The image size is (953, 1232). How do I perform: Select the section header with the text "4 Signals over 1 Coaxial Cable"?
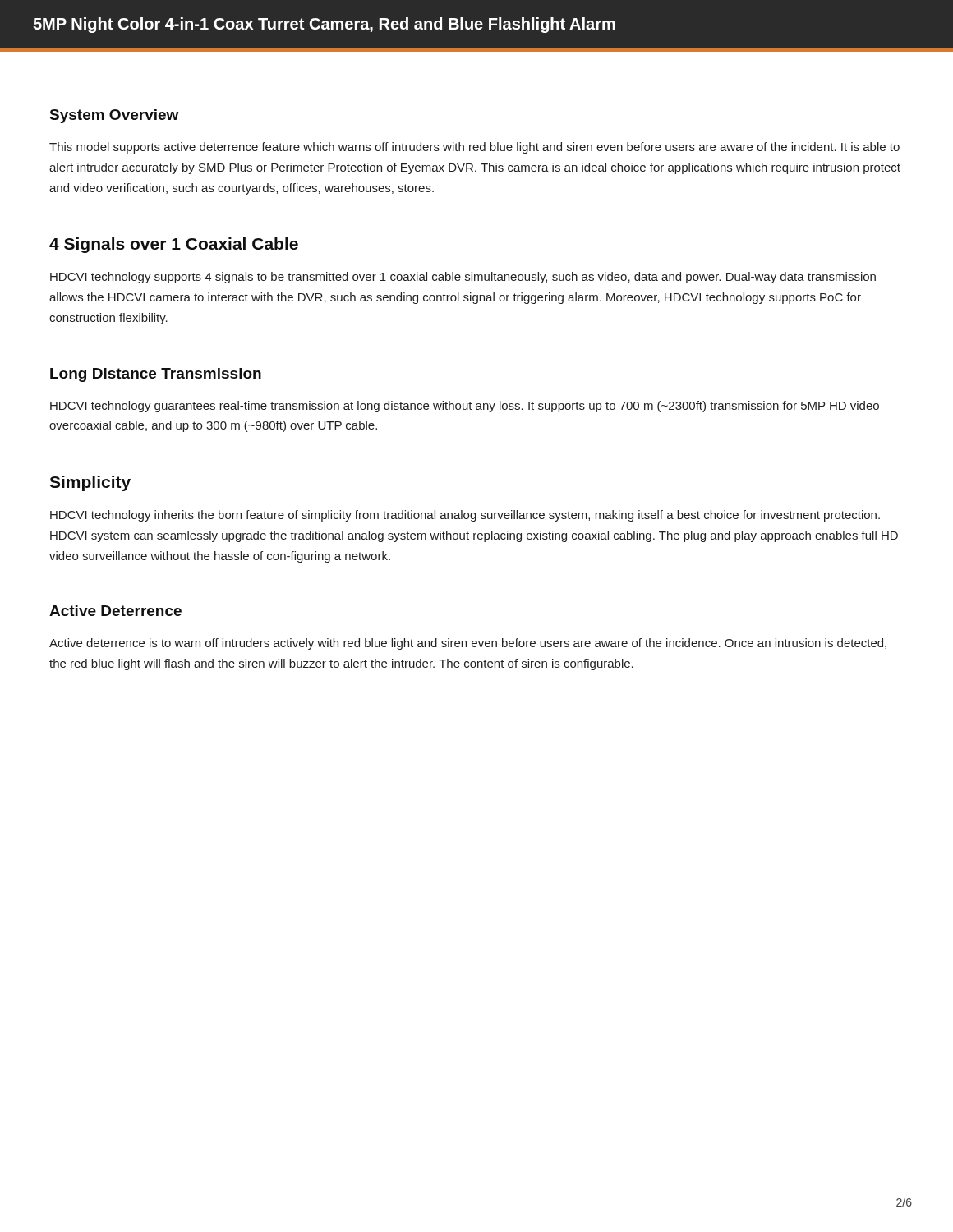click(174, 244)
